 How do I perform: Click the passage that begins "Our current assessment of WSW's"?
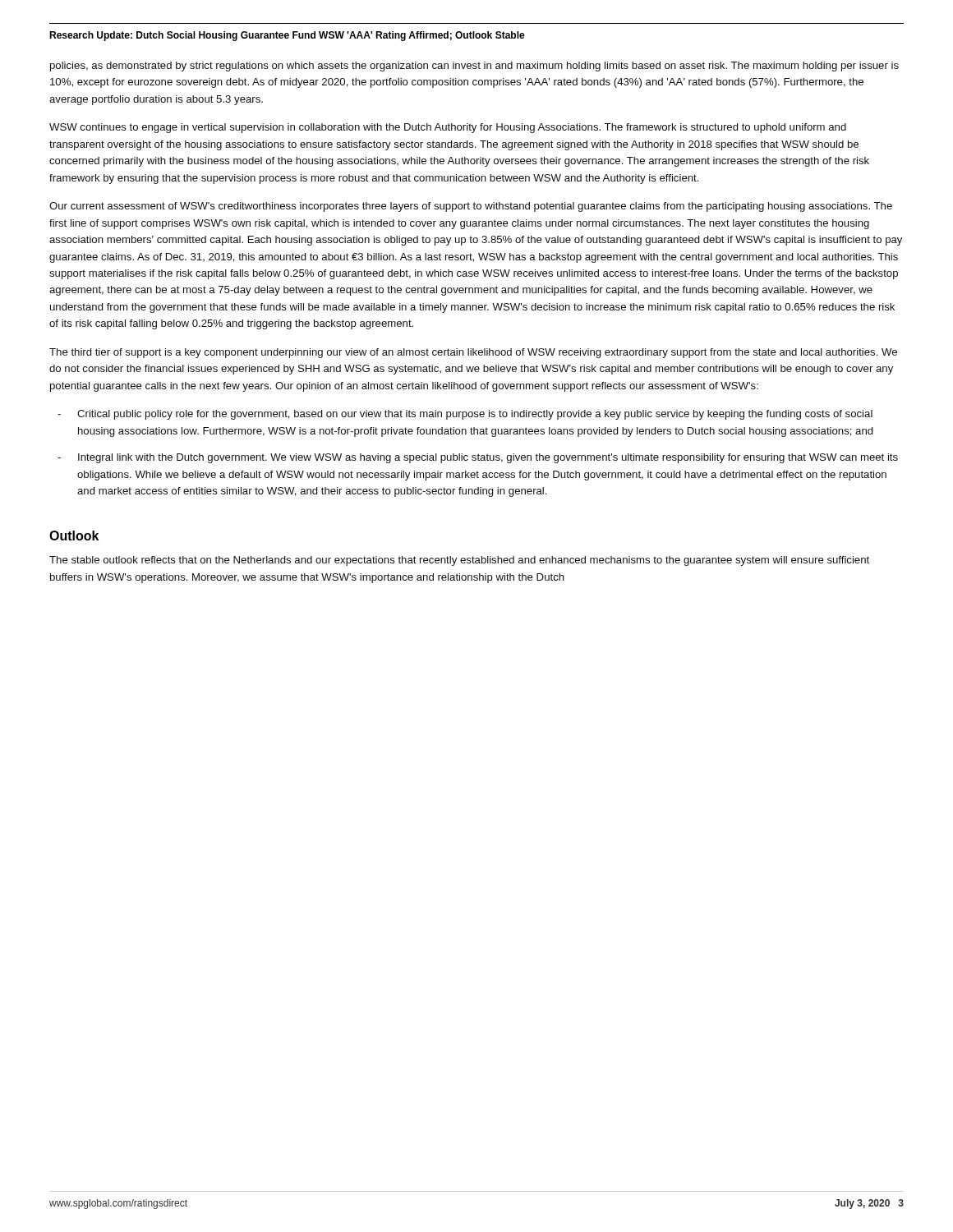tap(476, 265)
